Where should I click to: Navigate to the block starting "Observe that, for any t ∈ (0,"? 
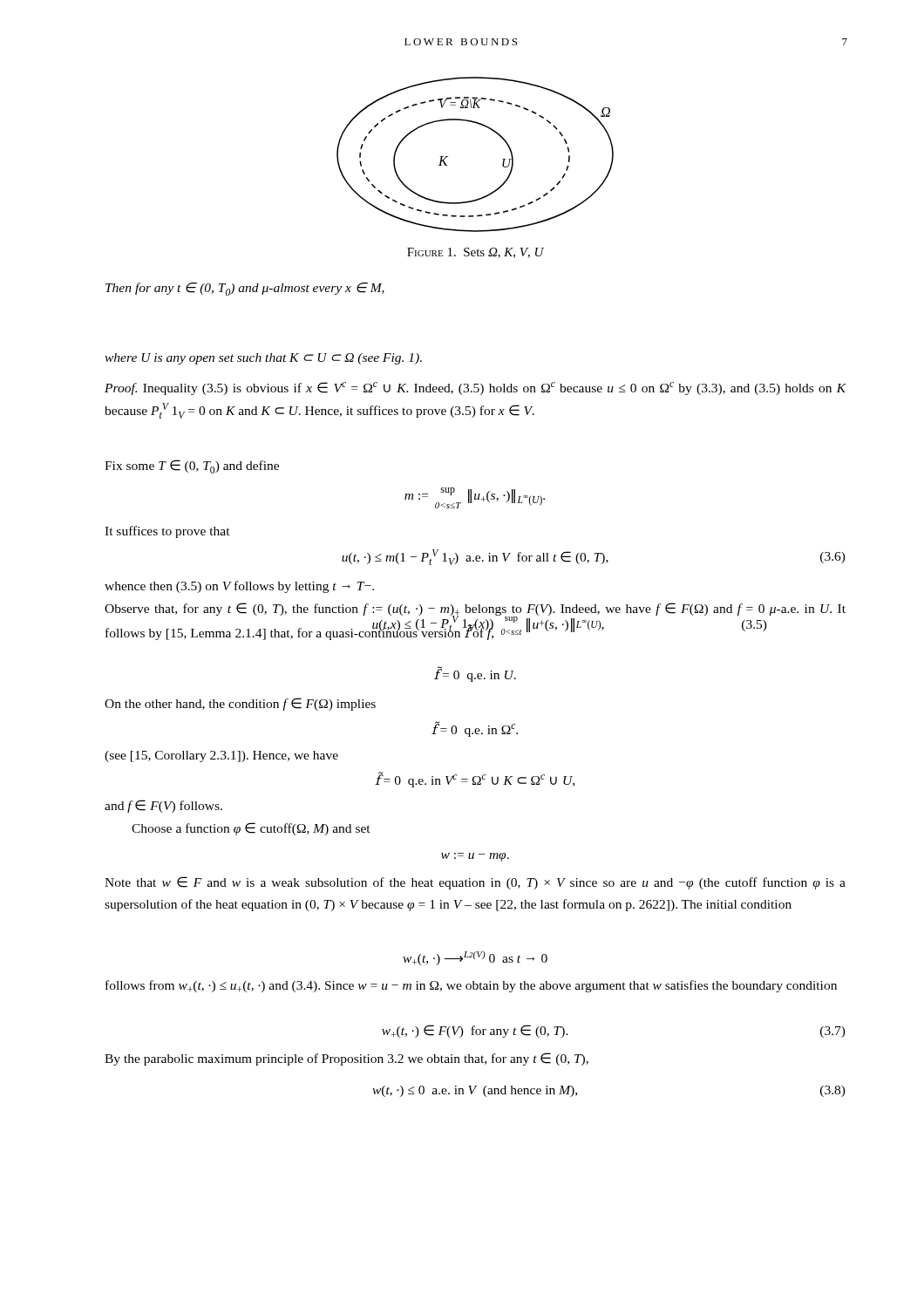point(475,620)
